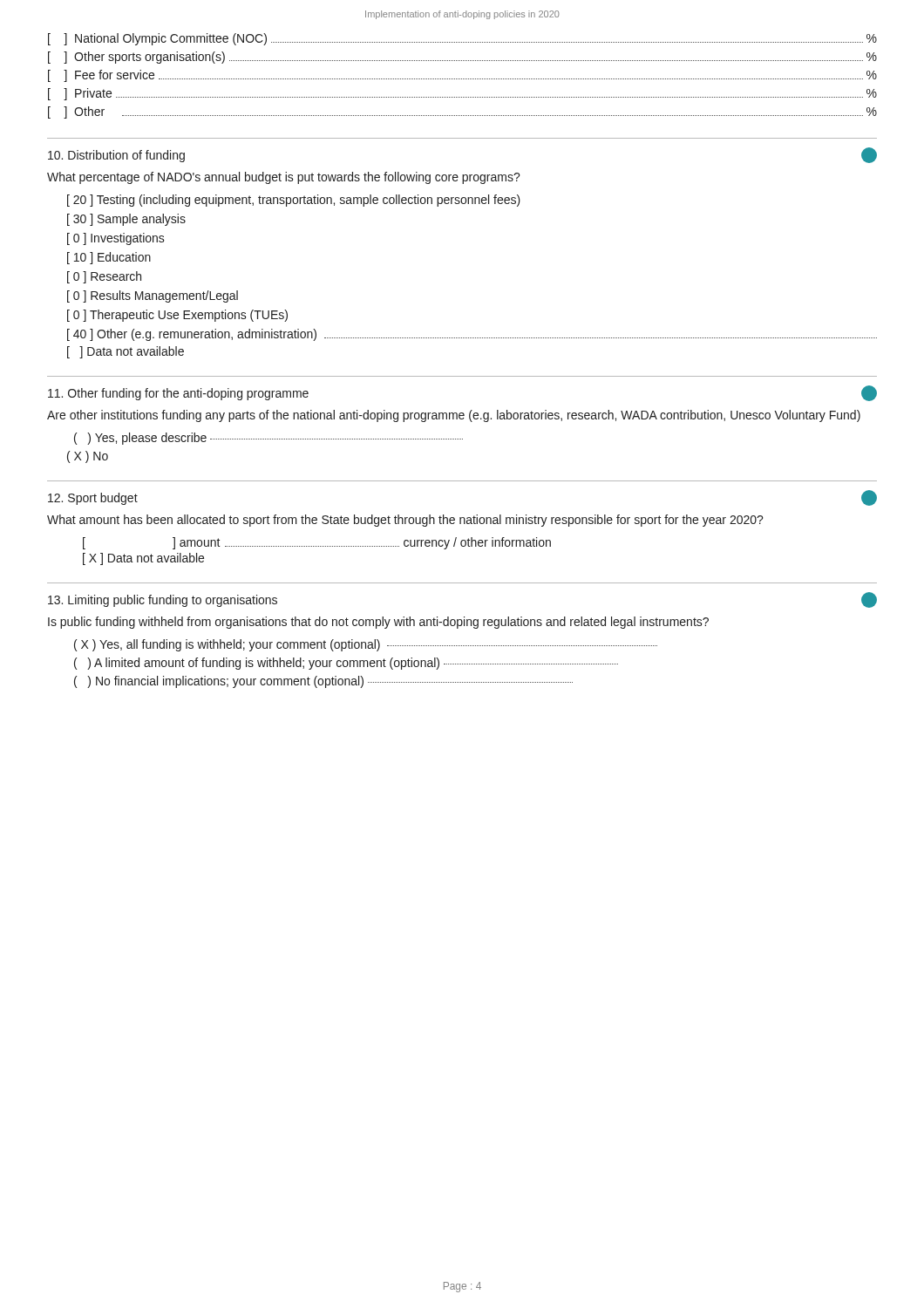Locate the text "[ 0 ] Investigations"
This screenshot has height=1308, width=924.
click(115, 238)
